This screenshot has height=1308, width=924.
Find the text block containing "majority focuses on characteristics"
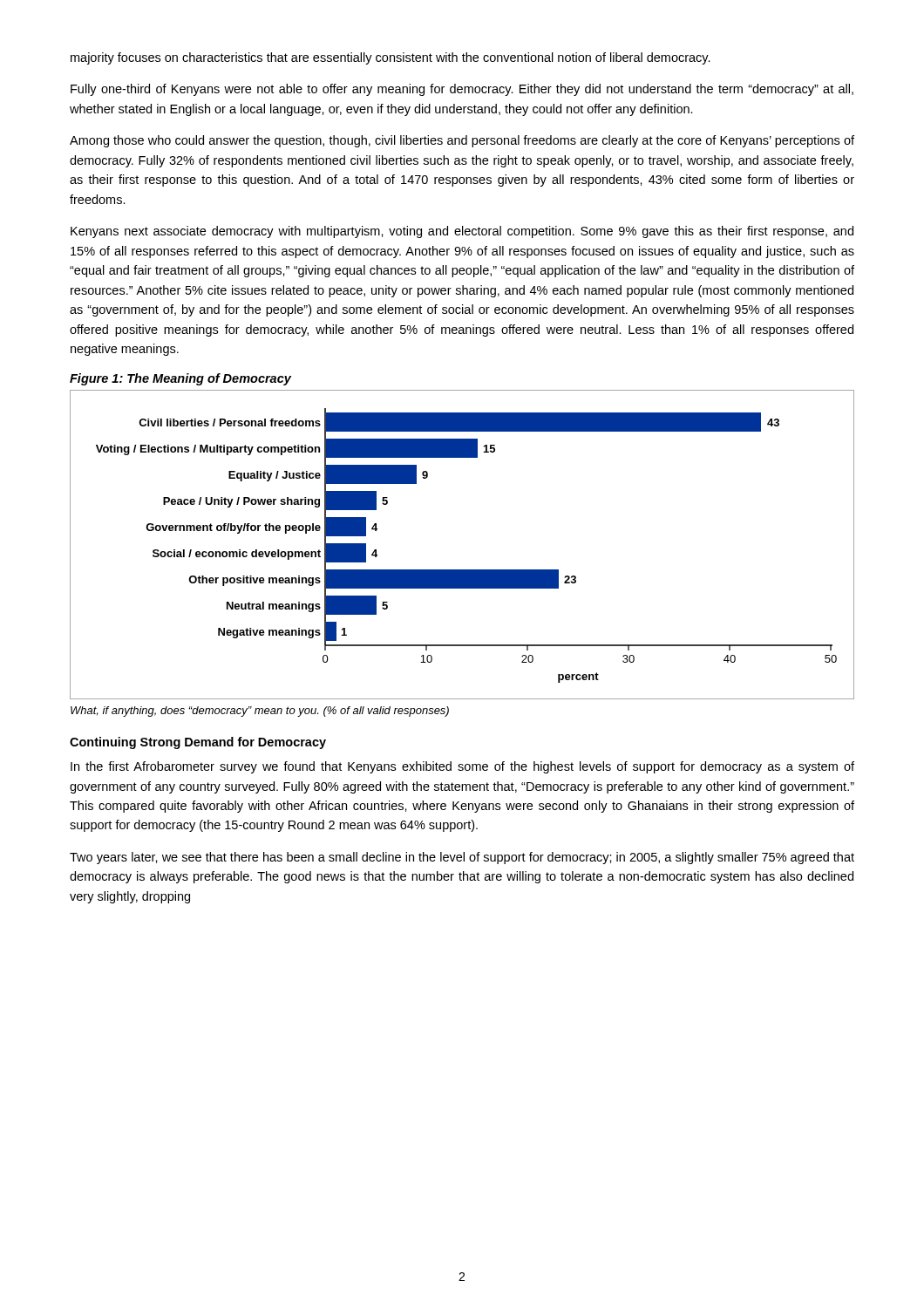coord(462,58)
